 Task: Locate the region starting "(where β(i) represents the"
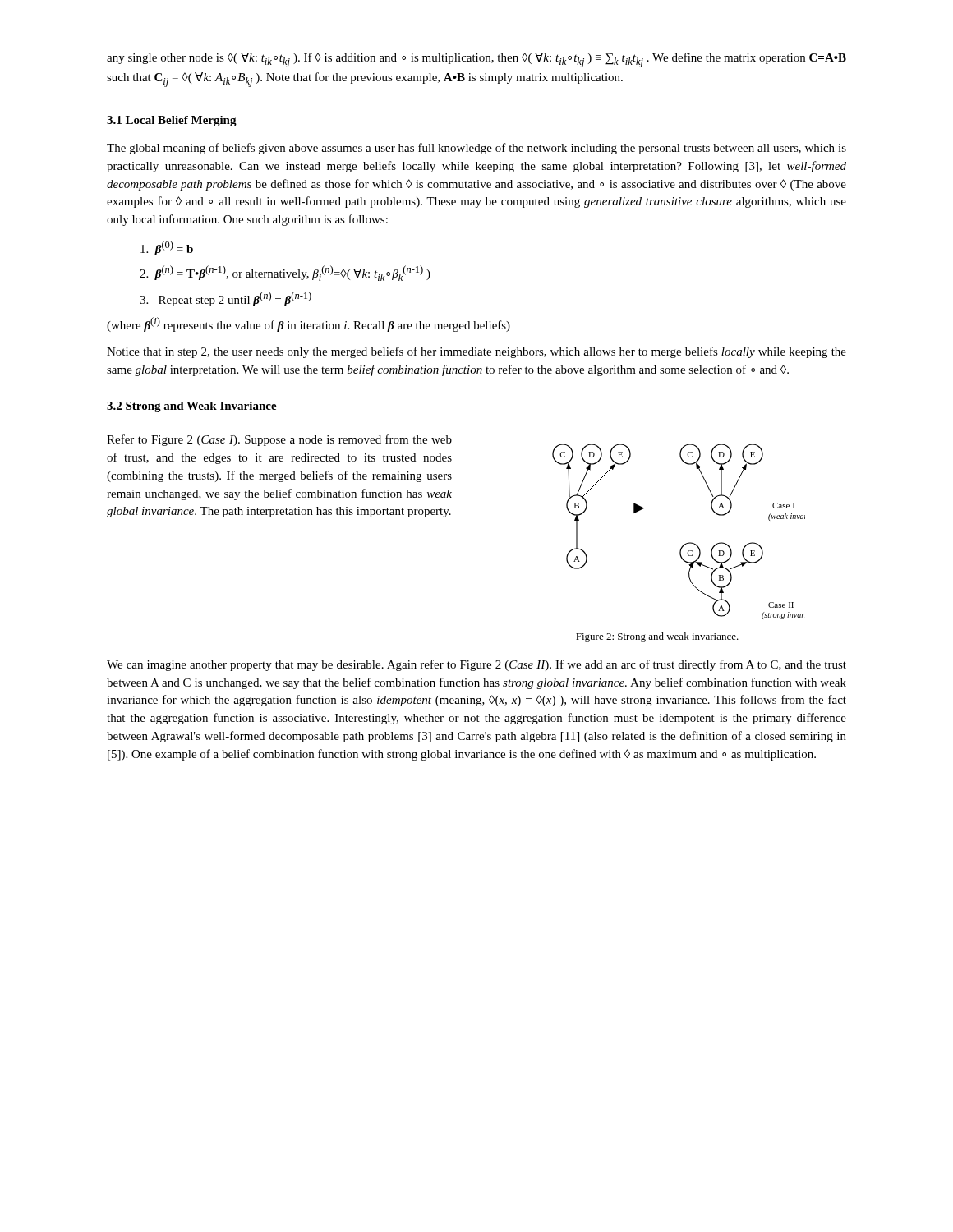point(309,324)
